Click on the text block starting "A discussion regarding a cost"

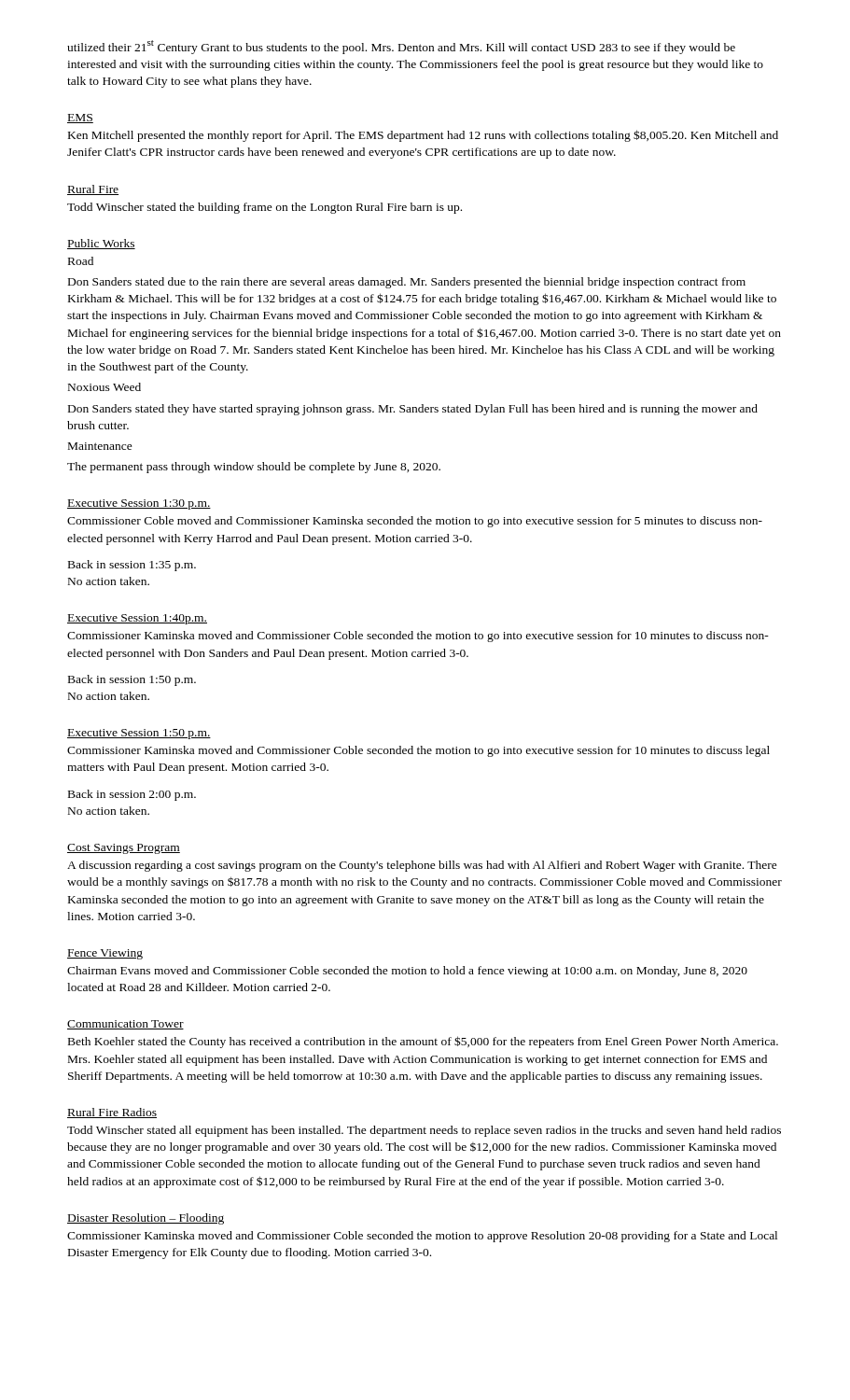[x=425, y=891]
